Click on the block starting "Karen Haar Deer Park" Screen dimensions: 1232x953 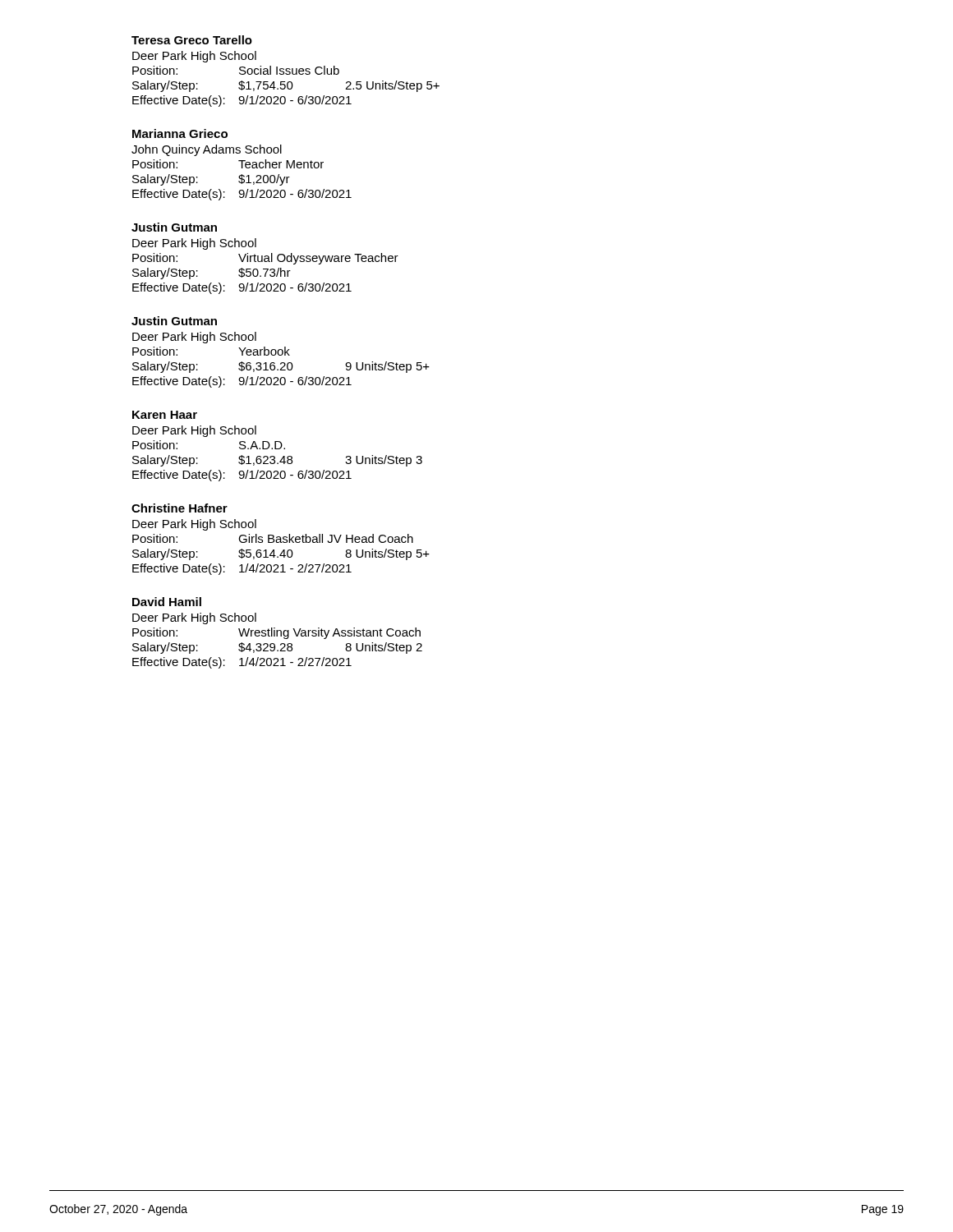point(165,415)
